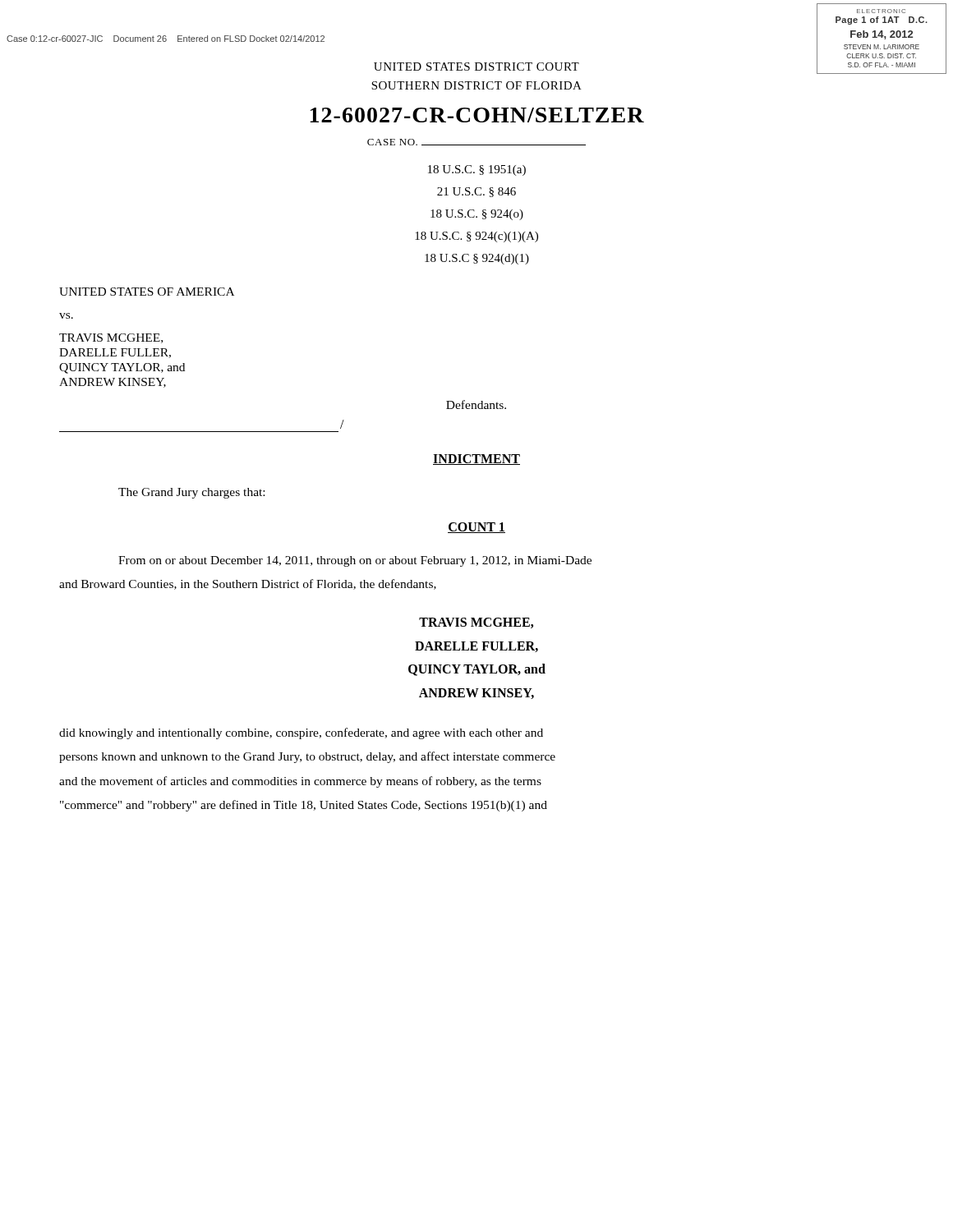
Task: Select the block starting "UNITED STATES OF"
Action: (x=147, y=291)
